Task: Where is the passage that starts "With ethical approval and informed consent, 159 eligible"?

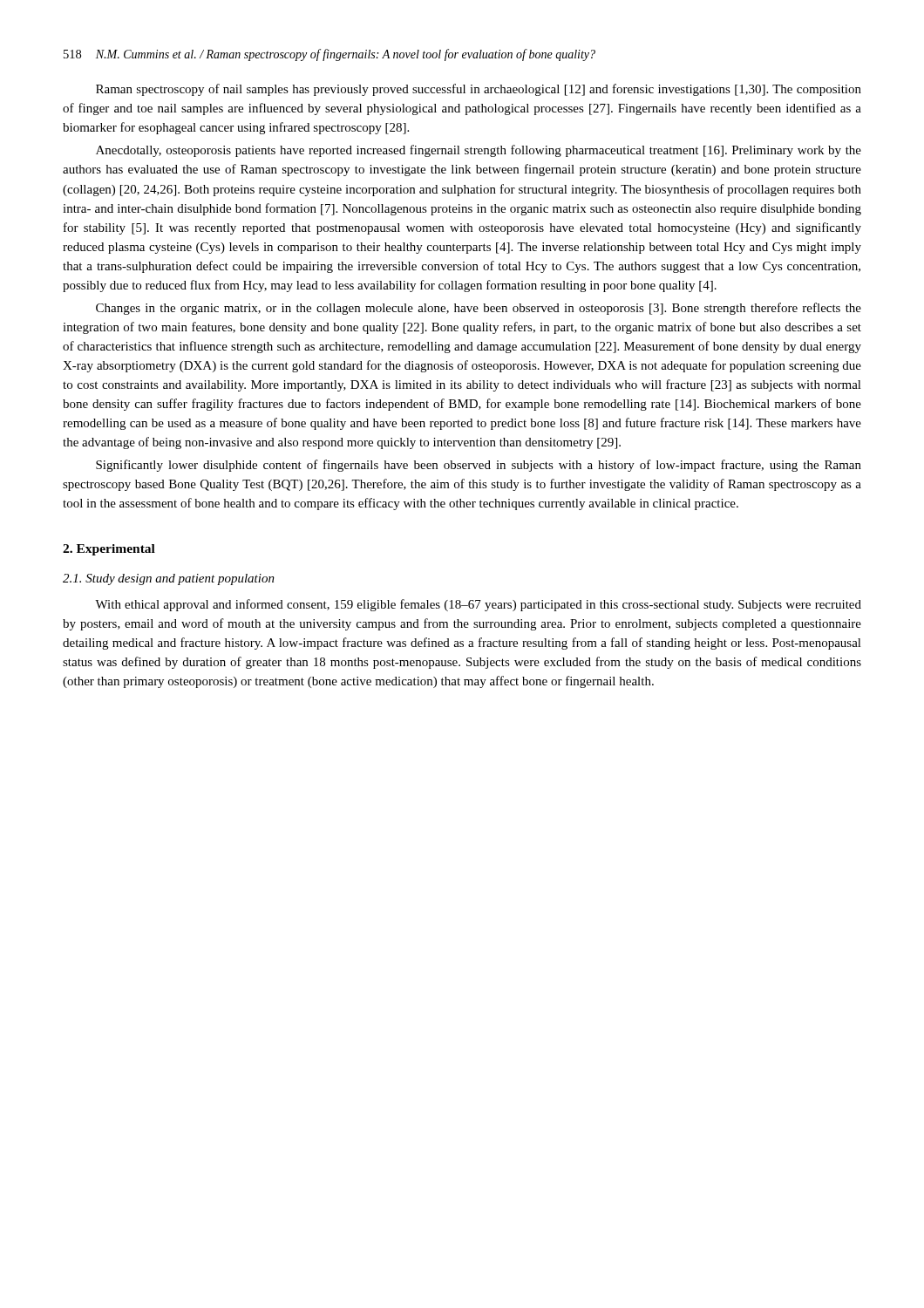Action: (462, 642)
